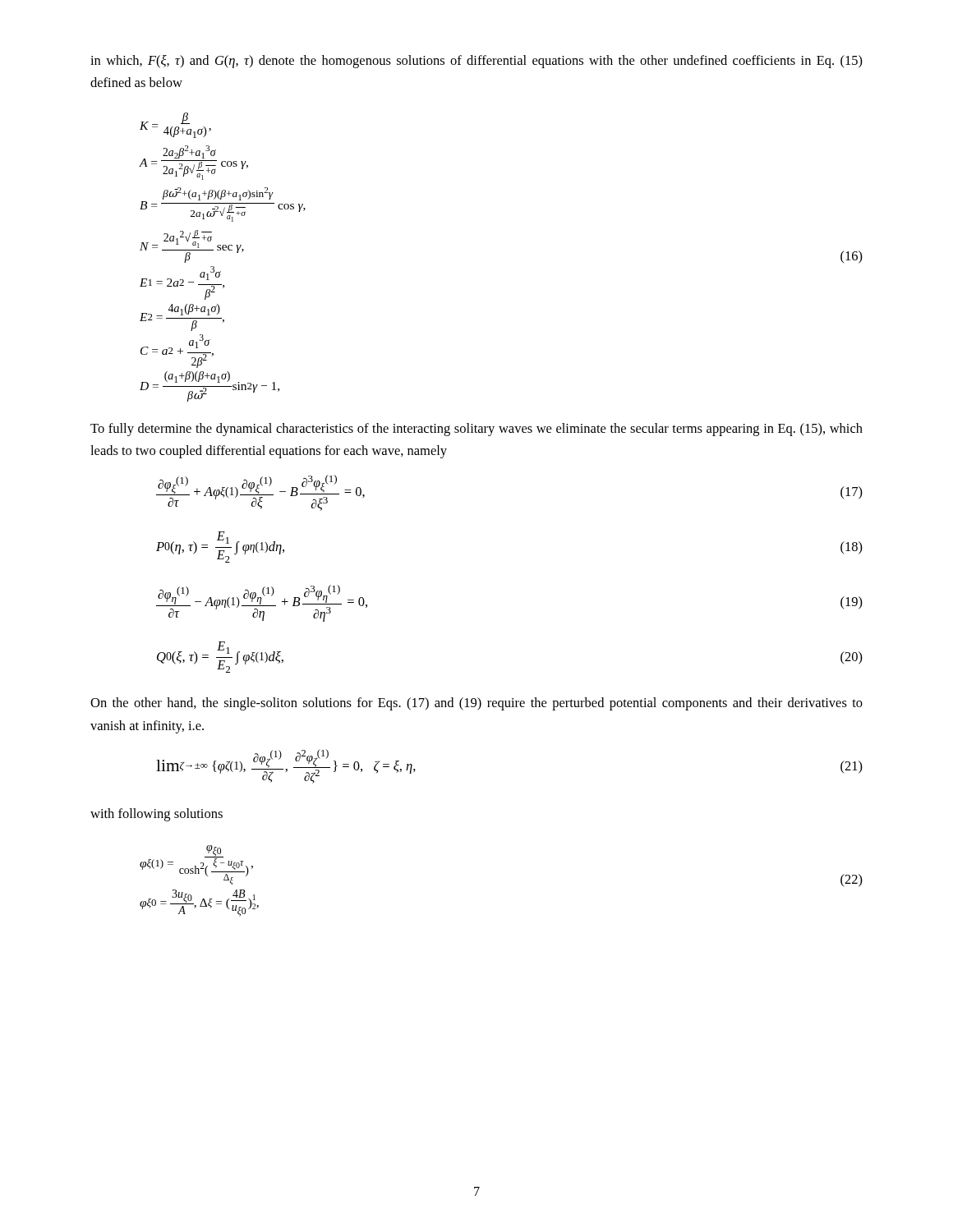Locate the block starting "To fully determine the dynamical characteristics"
Viewport: 953px width, 1232px height.
coord(476,439)
